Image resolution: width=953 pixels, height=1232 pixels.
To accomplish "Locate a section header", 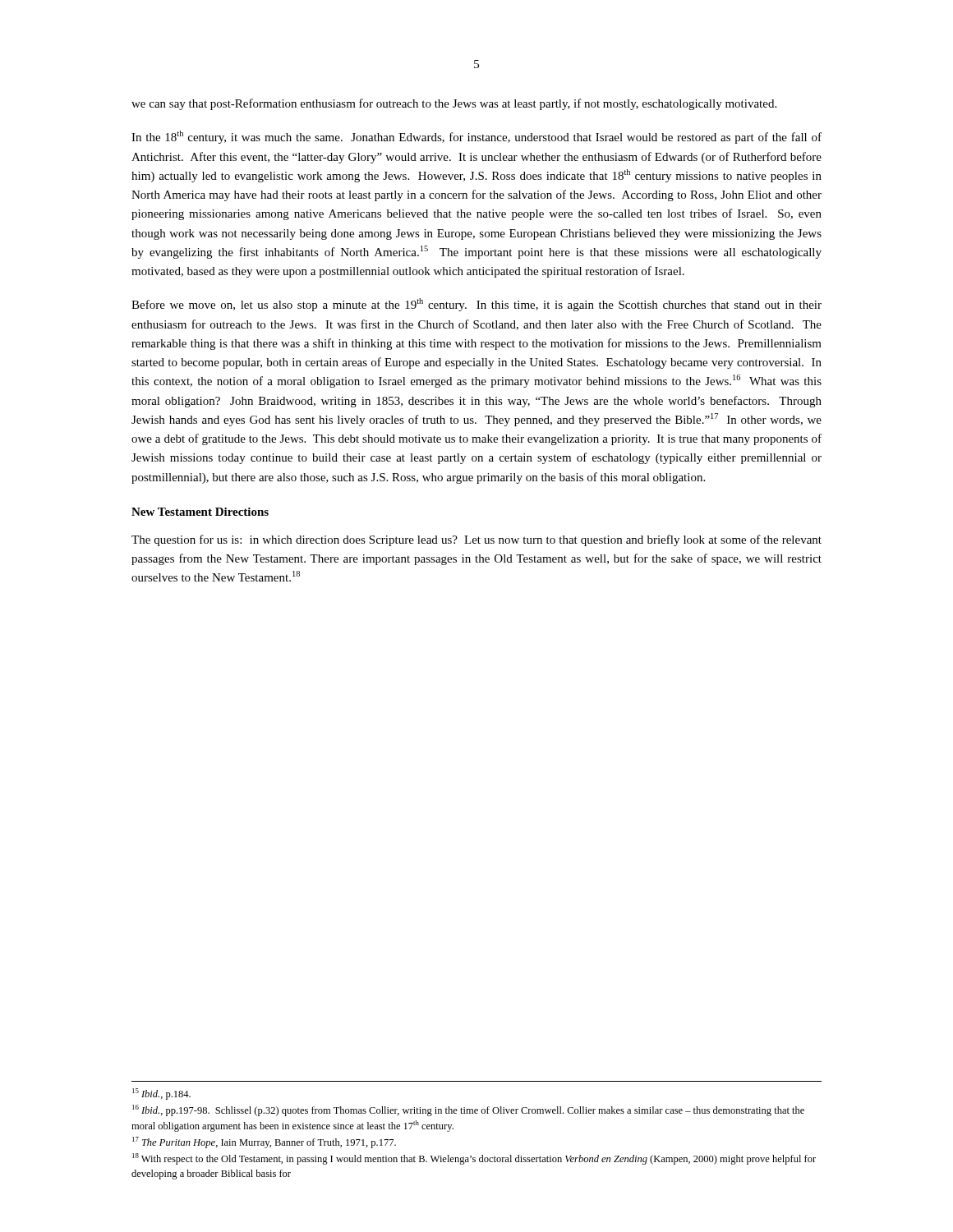I will click(x=200, y=511).
